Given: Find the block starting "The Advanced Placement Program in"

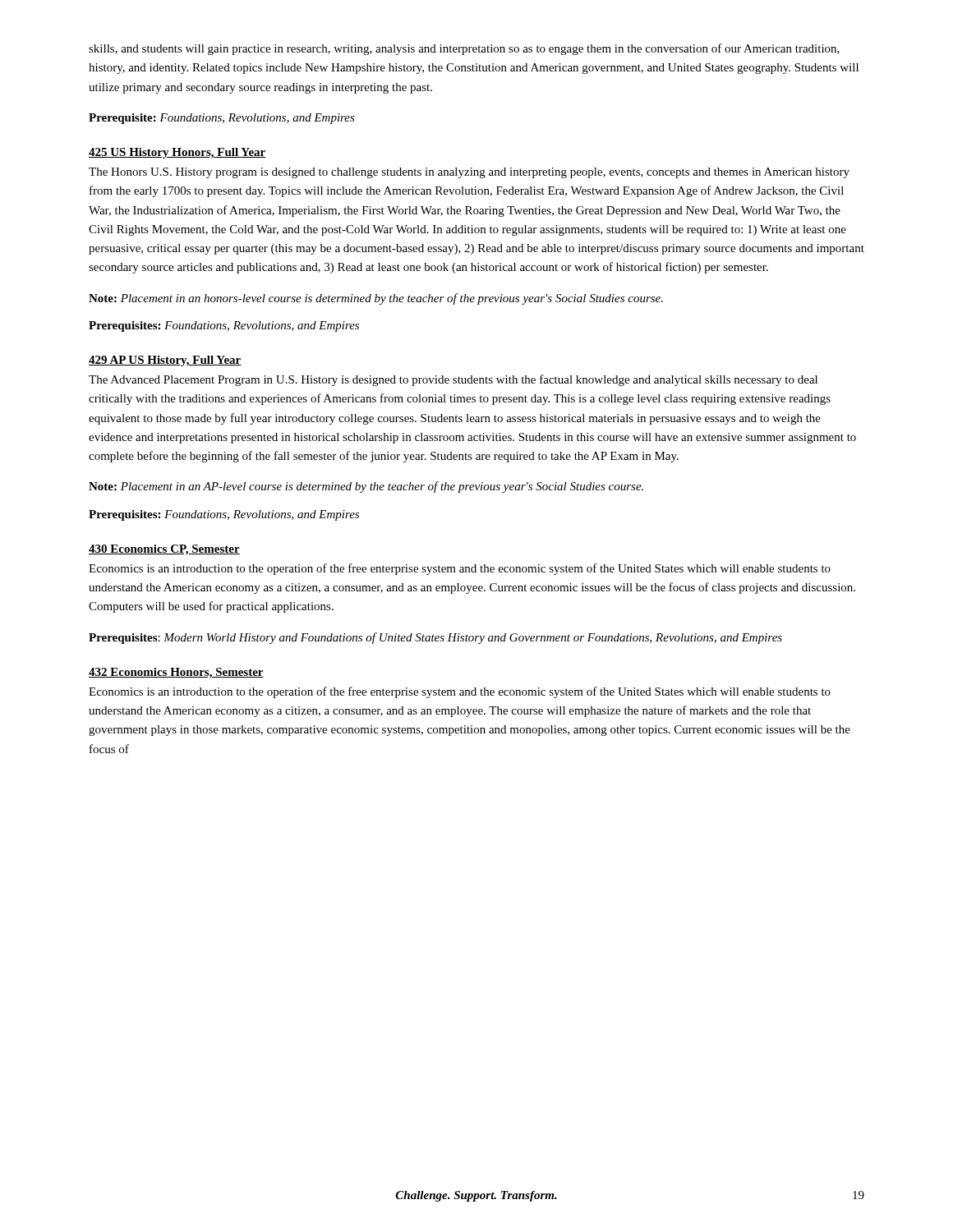Looking at the screenshot, I should click(x=473, y=418).
